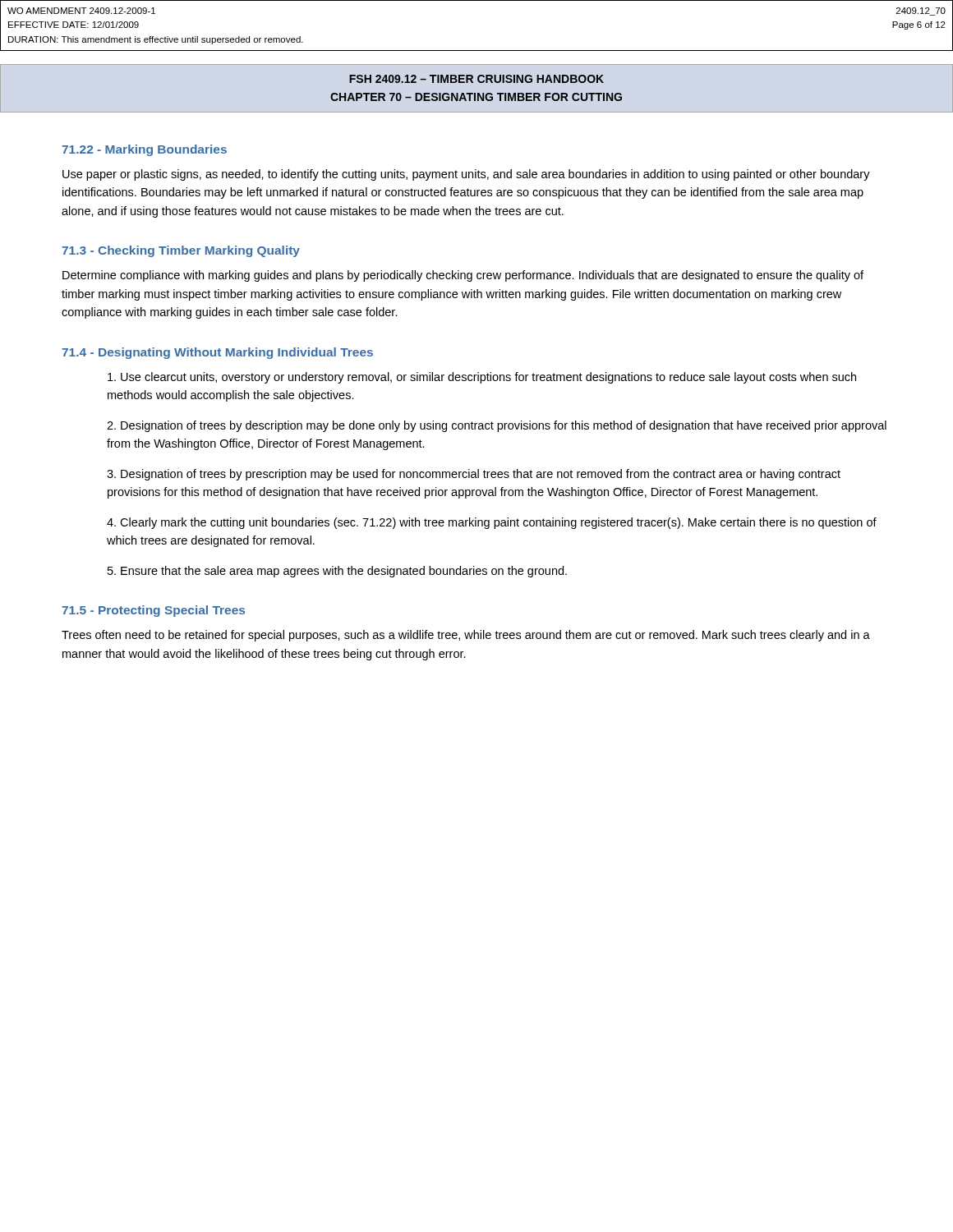This screenshot has width=953, height=1232.
Task: Locate the block of text that opens with "2. Designation of trees by description may"
Action: 497,434
